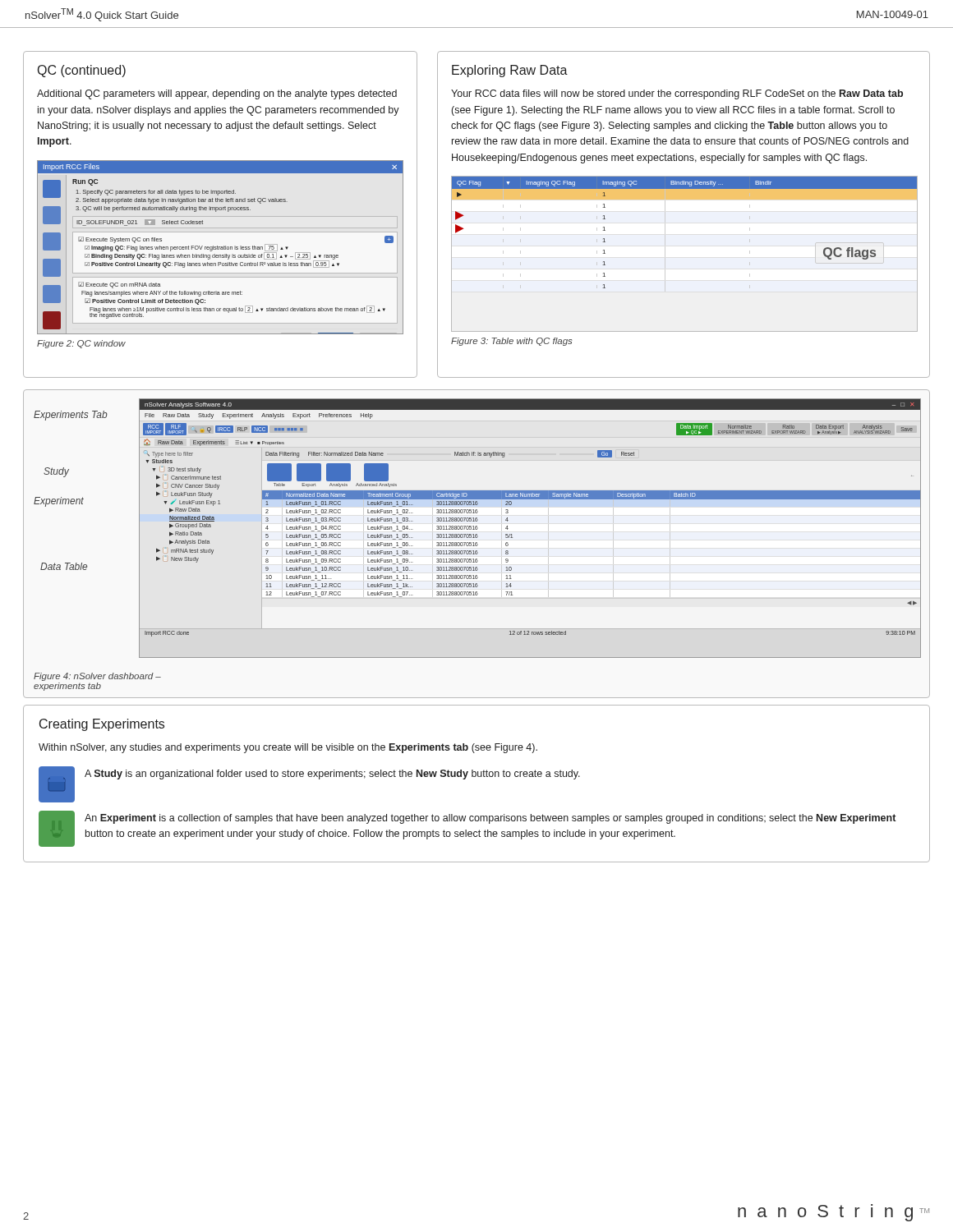The image size is (953, 1232).
Task: Navigate to the text block starting "QC (continued)"
Action: [x=82, y=71]
